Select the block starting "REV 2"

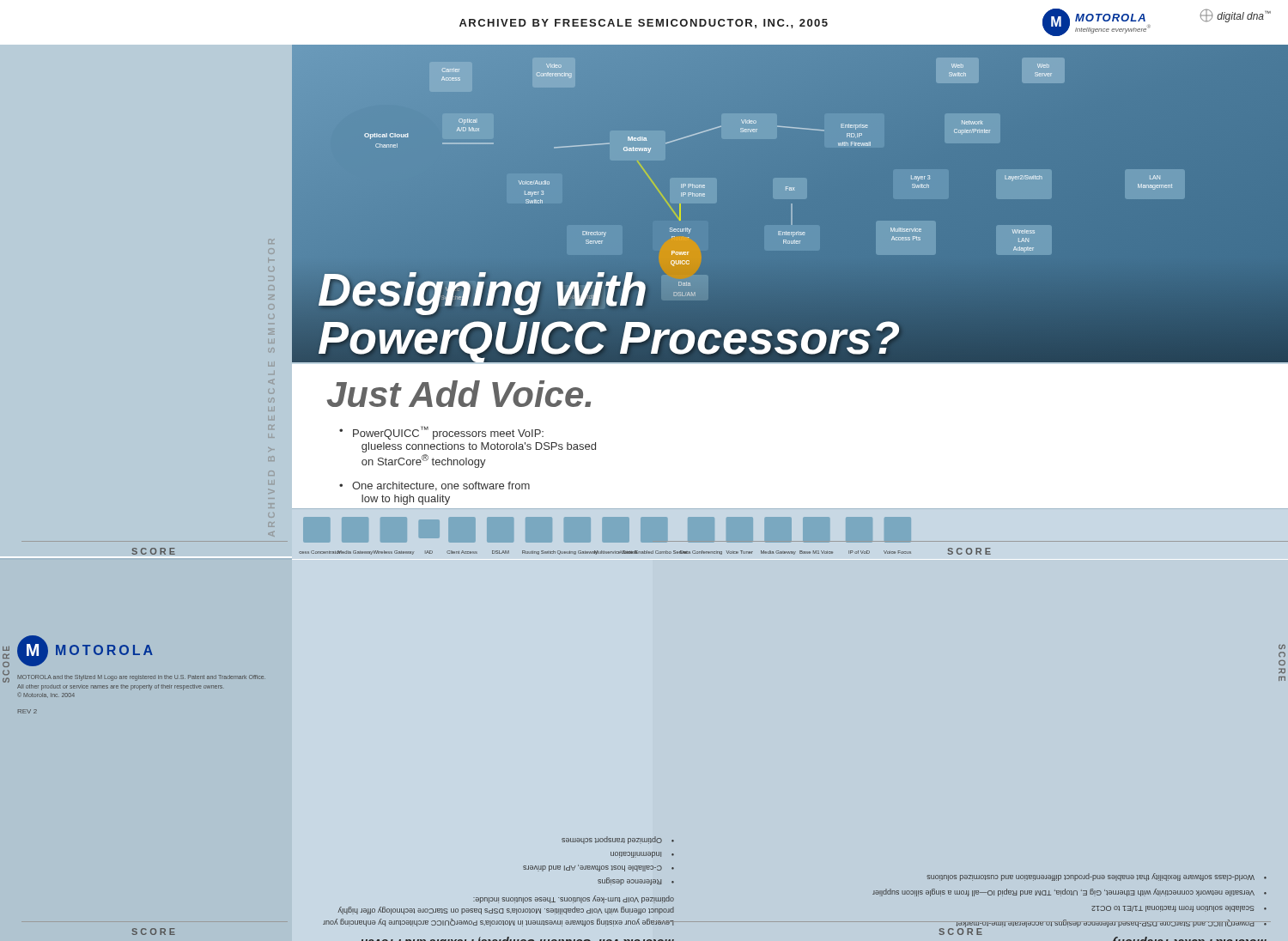(x=27, y=711)
